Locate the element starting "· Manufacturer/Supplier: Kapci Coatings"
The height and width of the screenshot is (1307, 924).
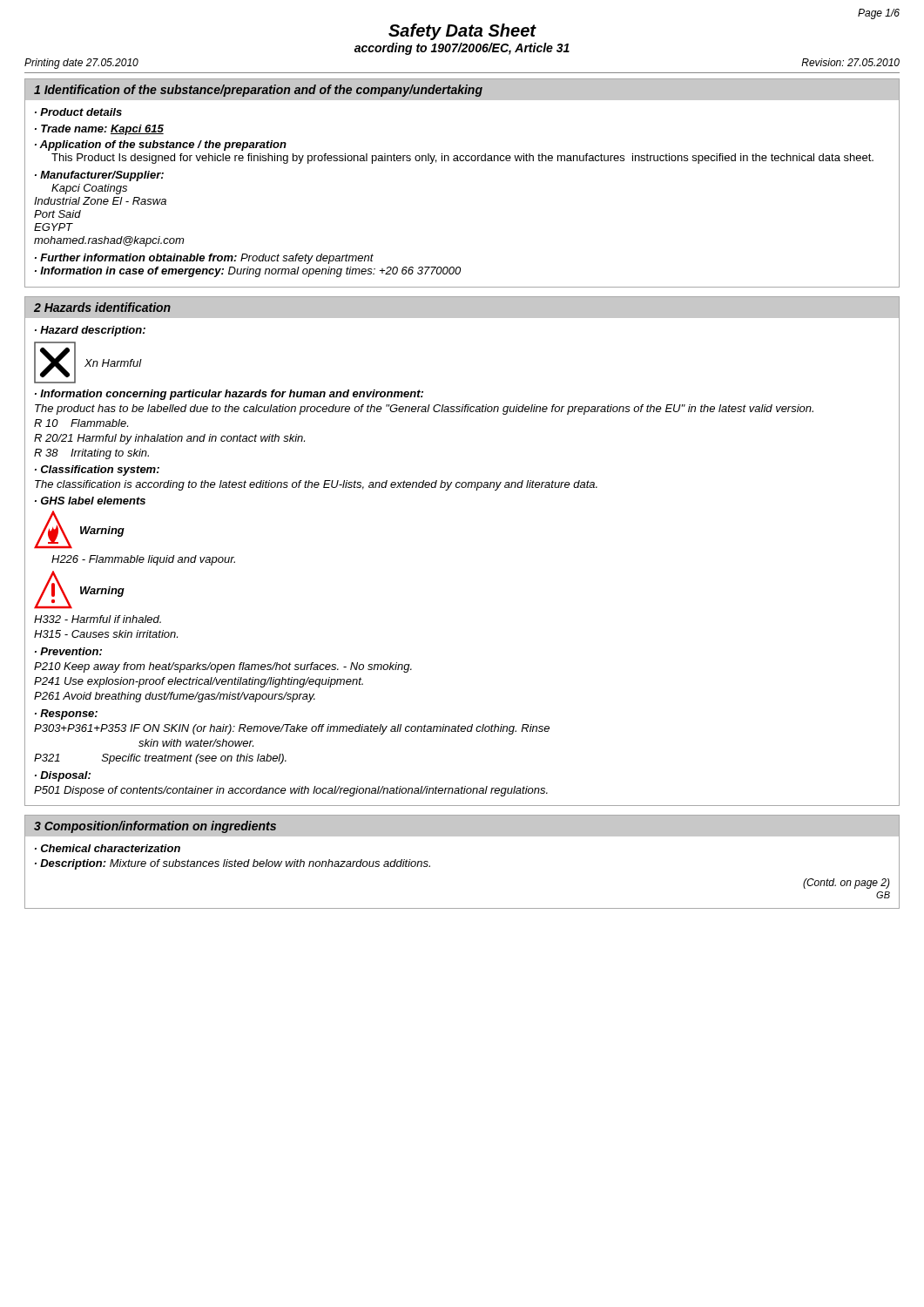(x=109, y=207)
